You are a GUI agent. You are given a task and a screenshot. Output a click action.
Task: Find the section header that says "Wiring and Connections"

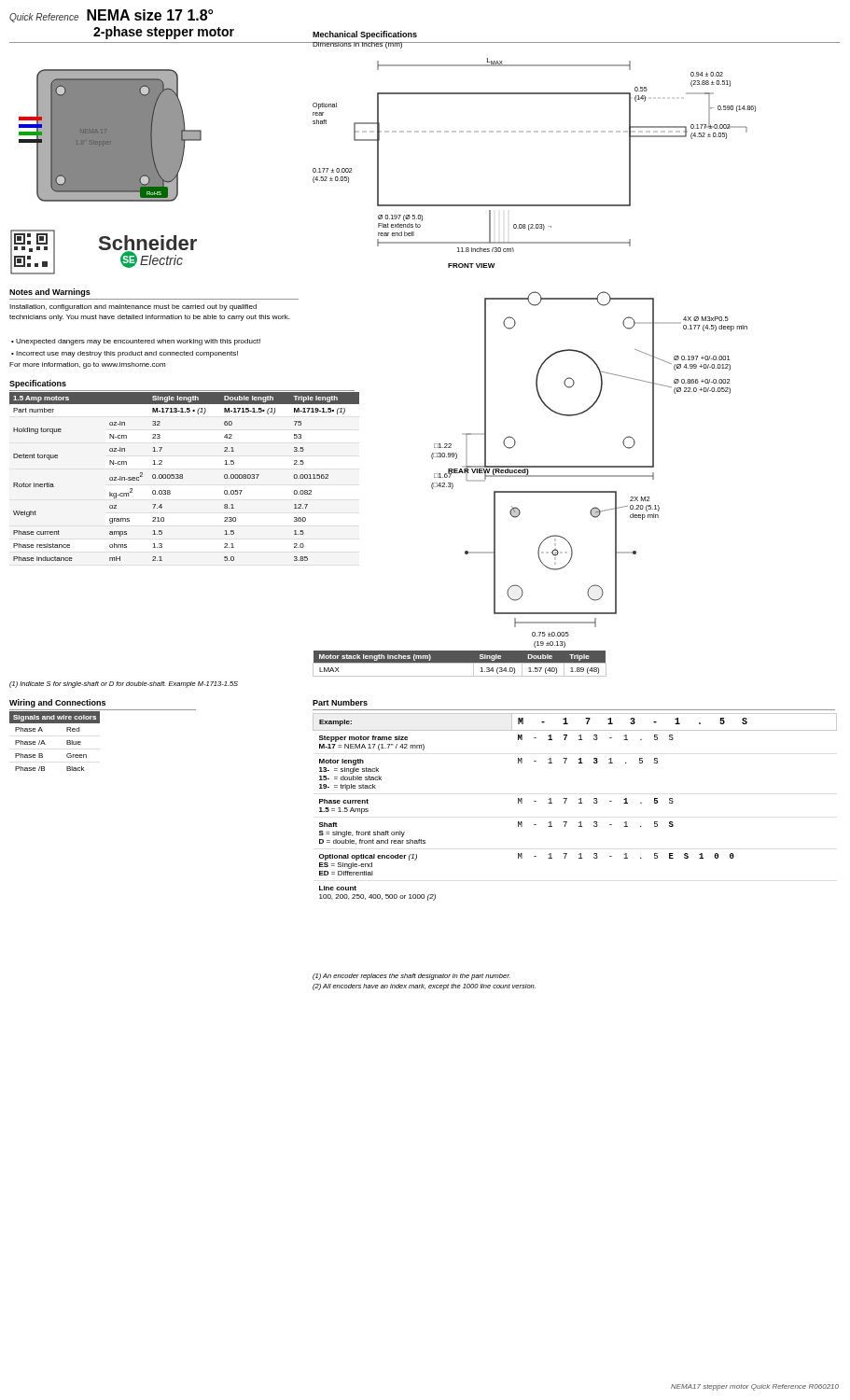pos(58,703)
